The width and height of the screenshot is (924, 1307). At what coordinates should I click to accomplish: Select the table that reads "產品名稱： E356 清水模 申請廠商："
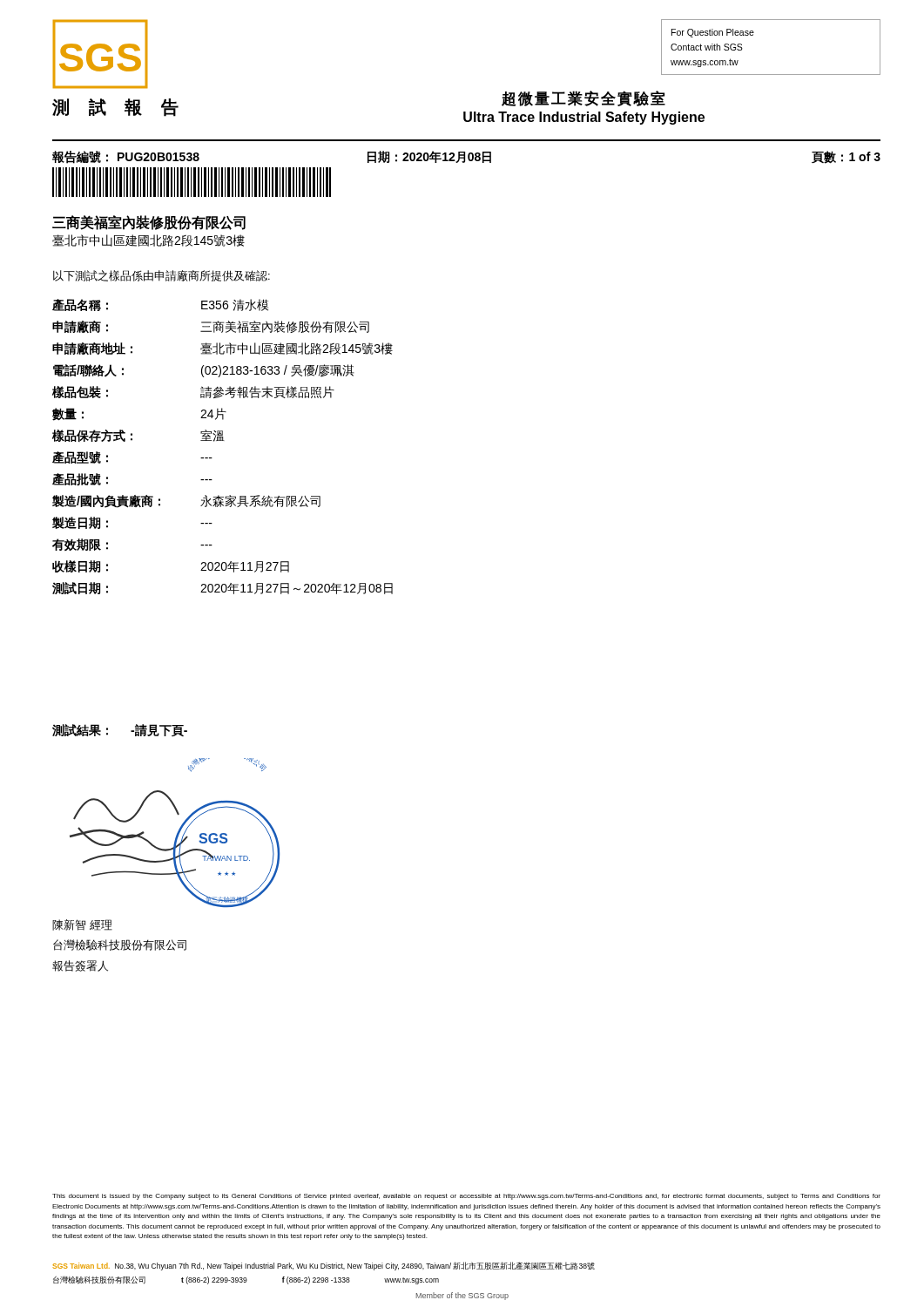pyautogui.click(x=466, y=450)
